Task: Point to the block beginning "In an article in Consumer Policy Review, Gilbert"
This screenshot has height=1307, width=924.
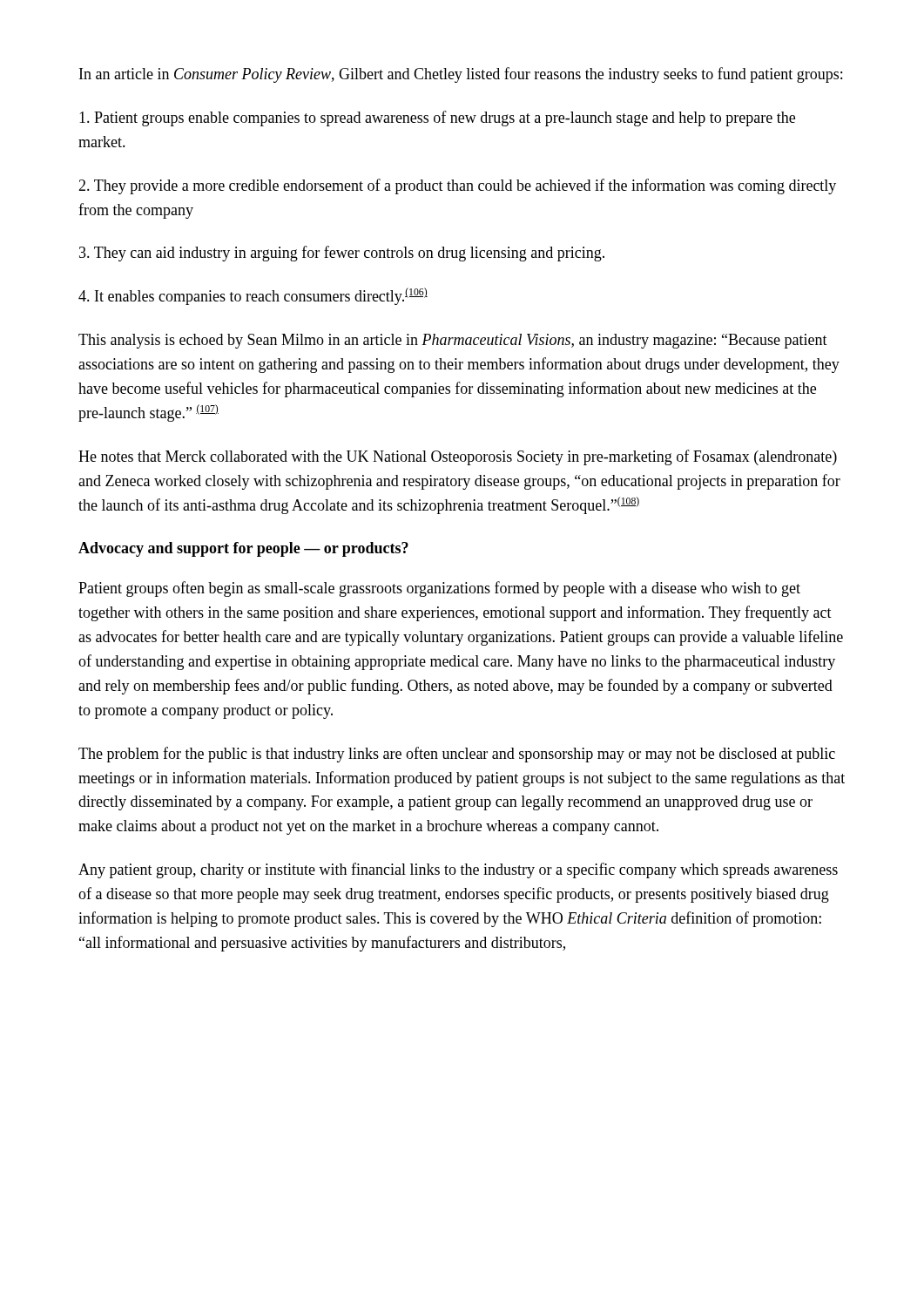Action: 461,74
